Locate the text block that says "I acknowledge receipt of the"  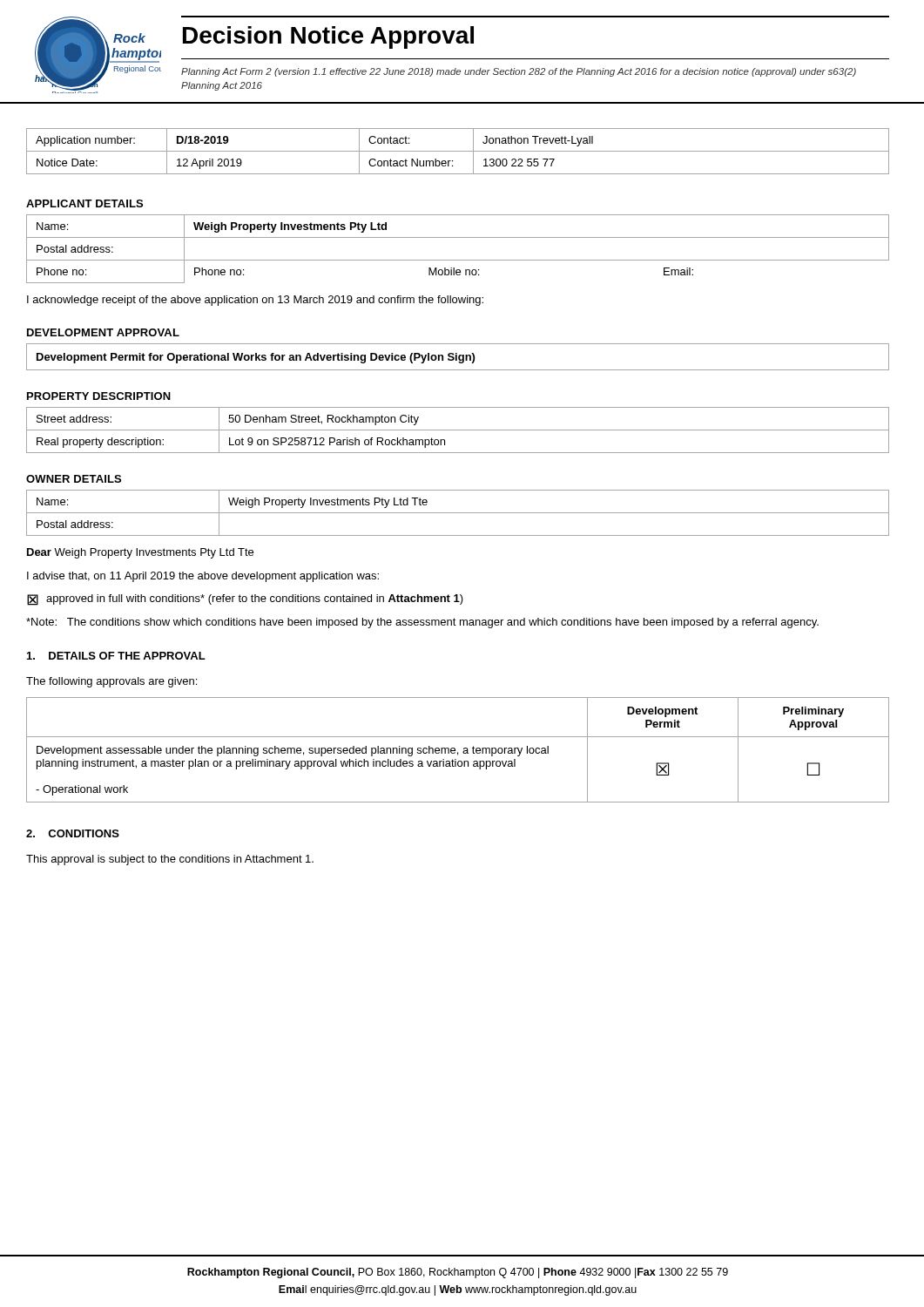tap(458, 300)
